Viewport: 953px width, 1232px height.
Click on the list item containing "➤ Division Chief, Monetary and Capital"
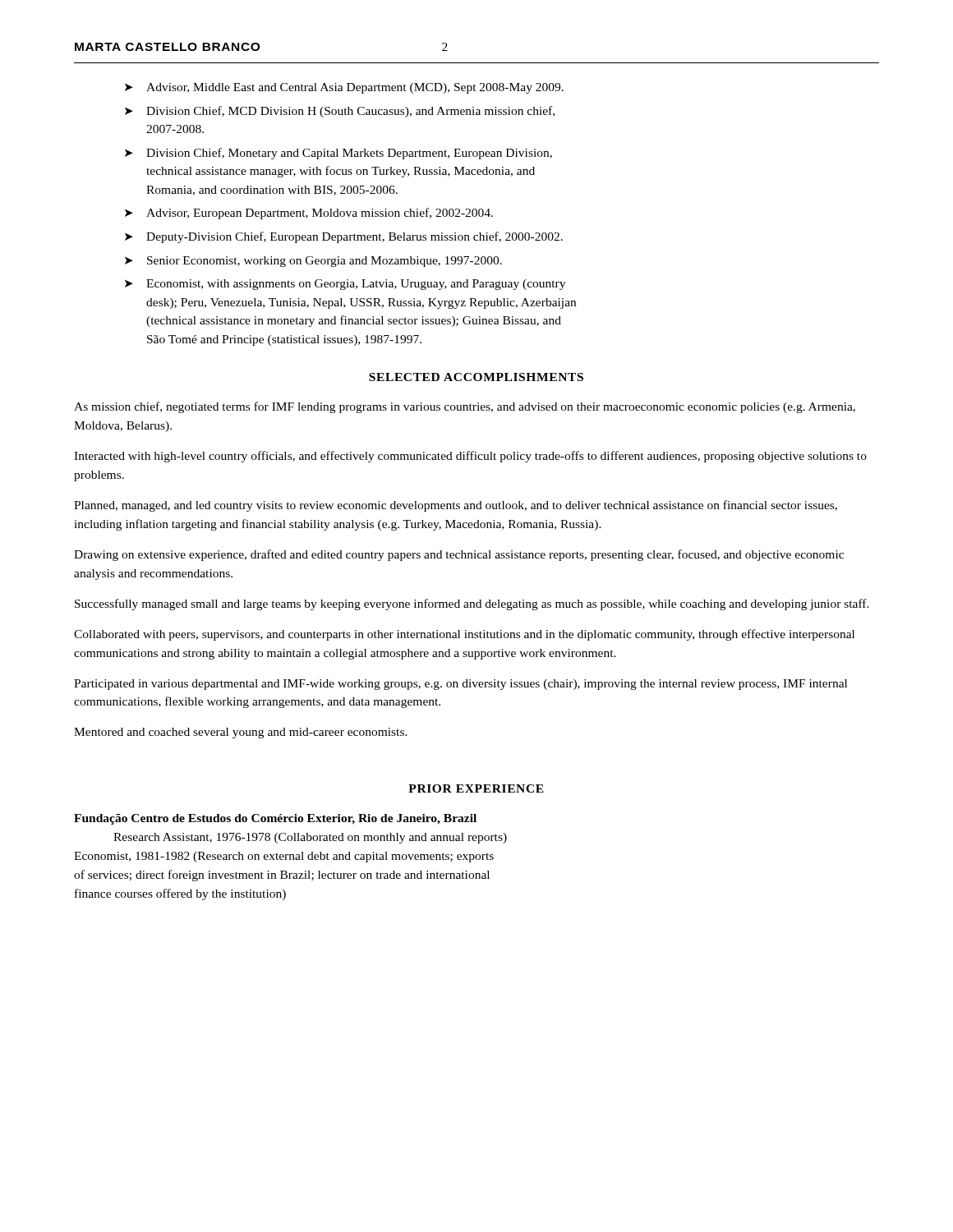501,171
